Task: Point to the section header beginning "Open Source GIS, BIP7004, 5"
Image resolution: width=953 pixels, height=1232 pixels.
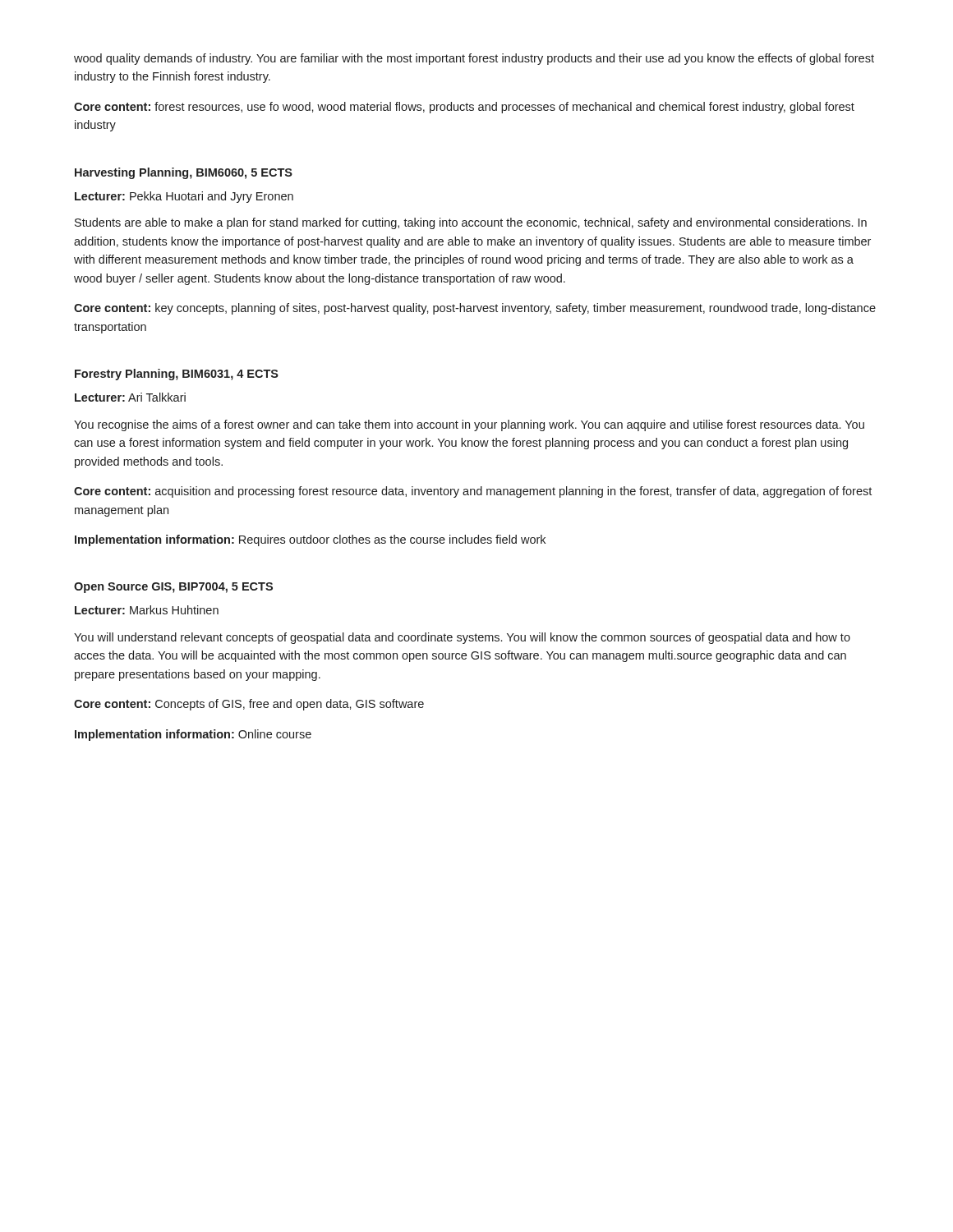Action: pyautogui.click(x=174, y=587)
